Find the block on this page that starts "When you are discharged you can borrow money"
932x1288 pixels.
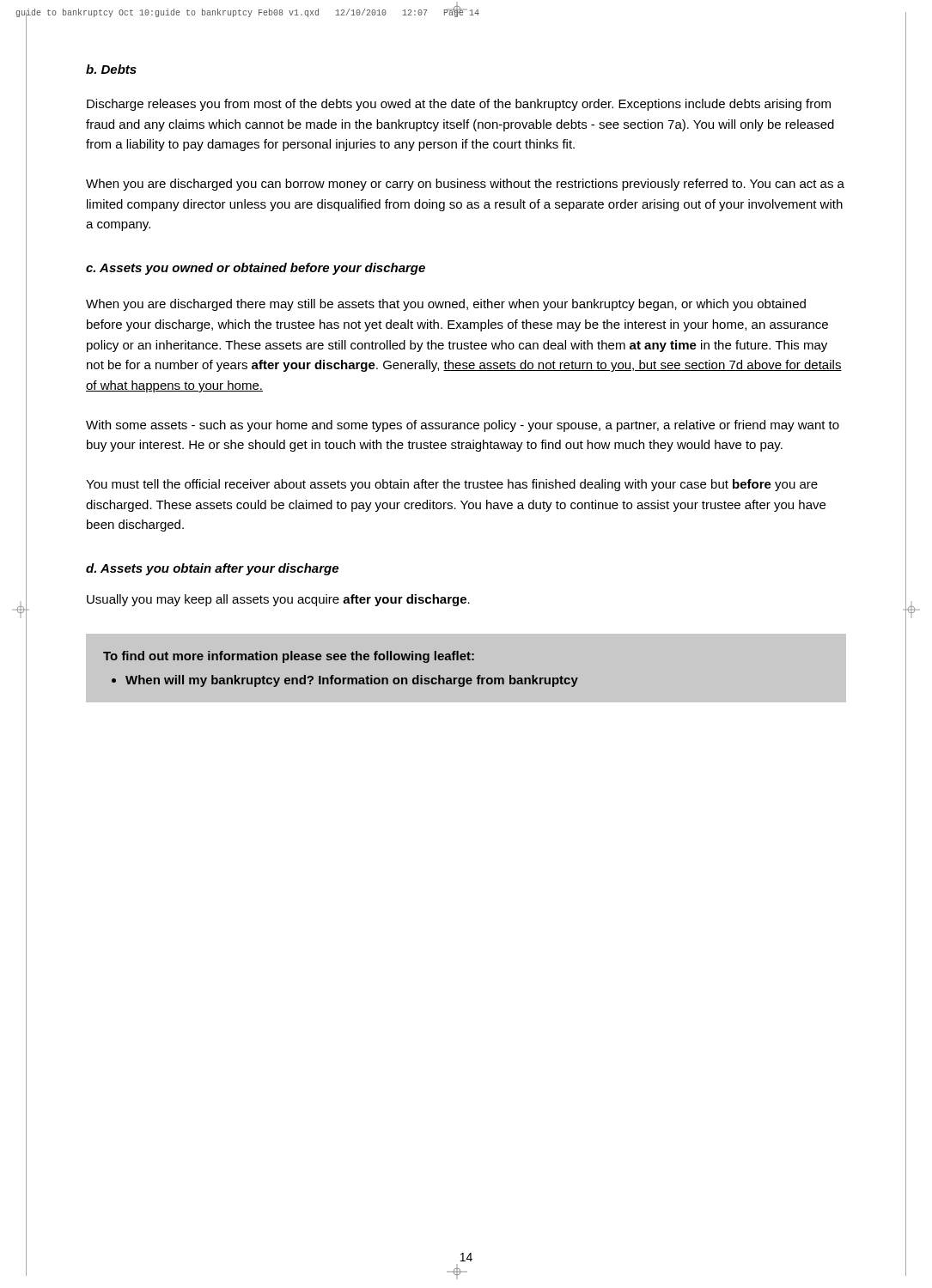pyautogui.click(x=465, y=204)
